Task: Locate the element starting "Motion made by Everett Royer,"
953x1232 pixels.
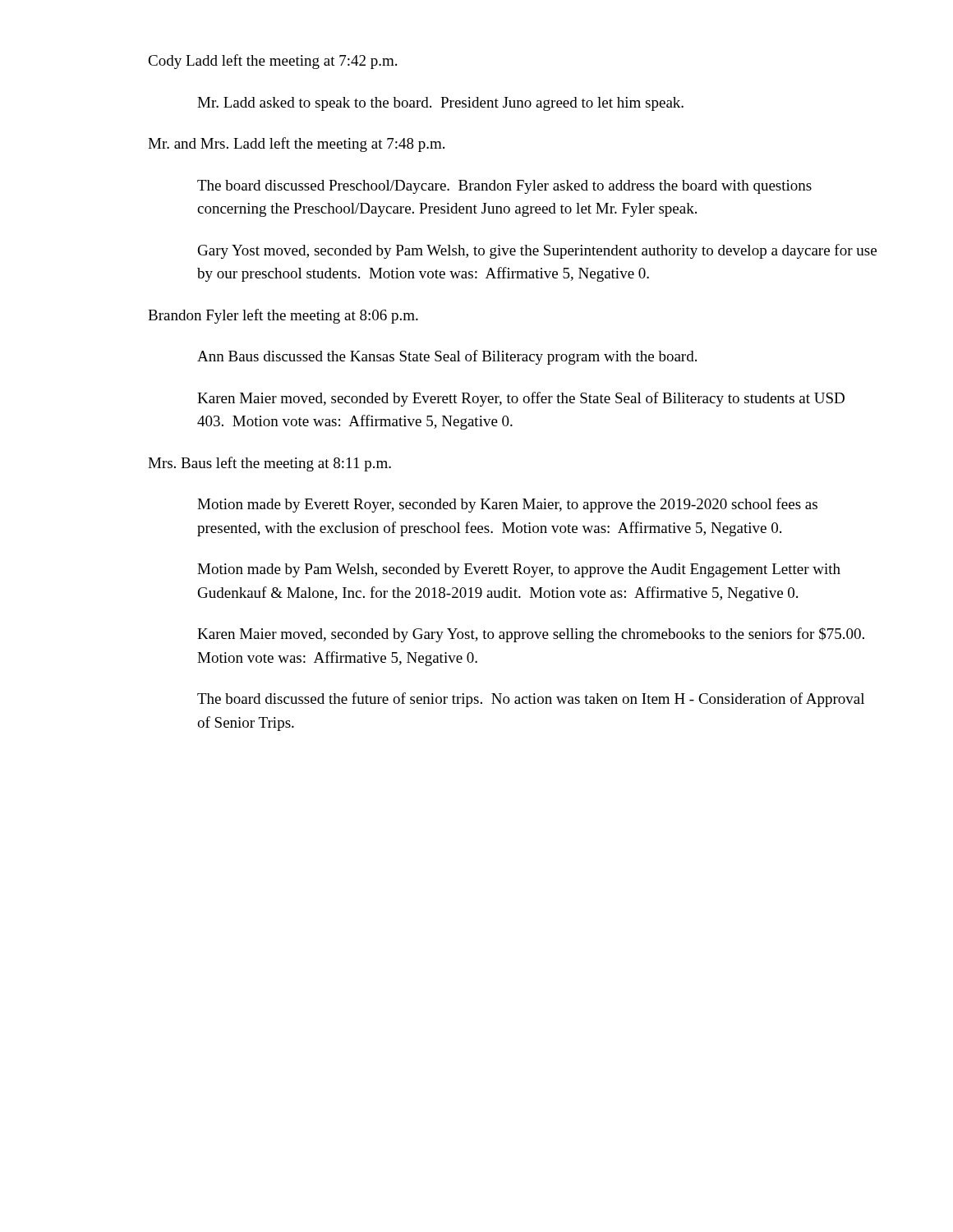Action: (x=508, y=516)
